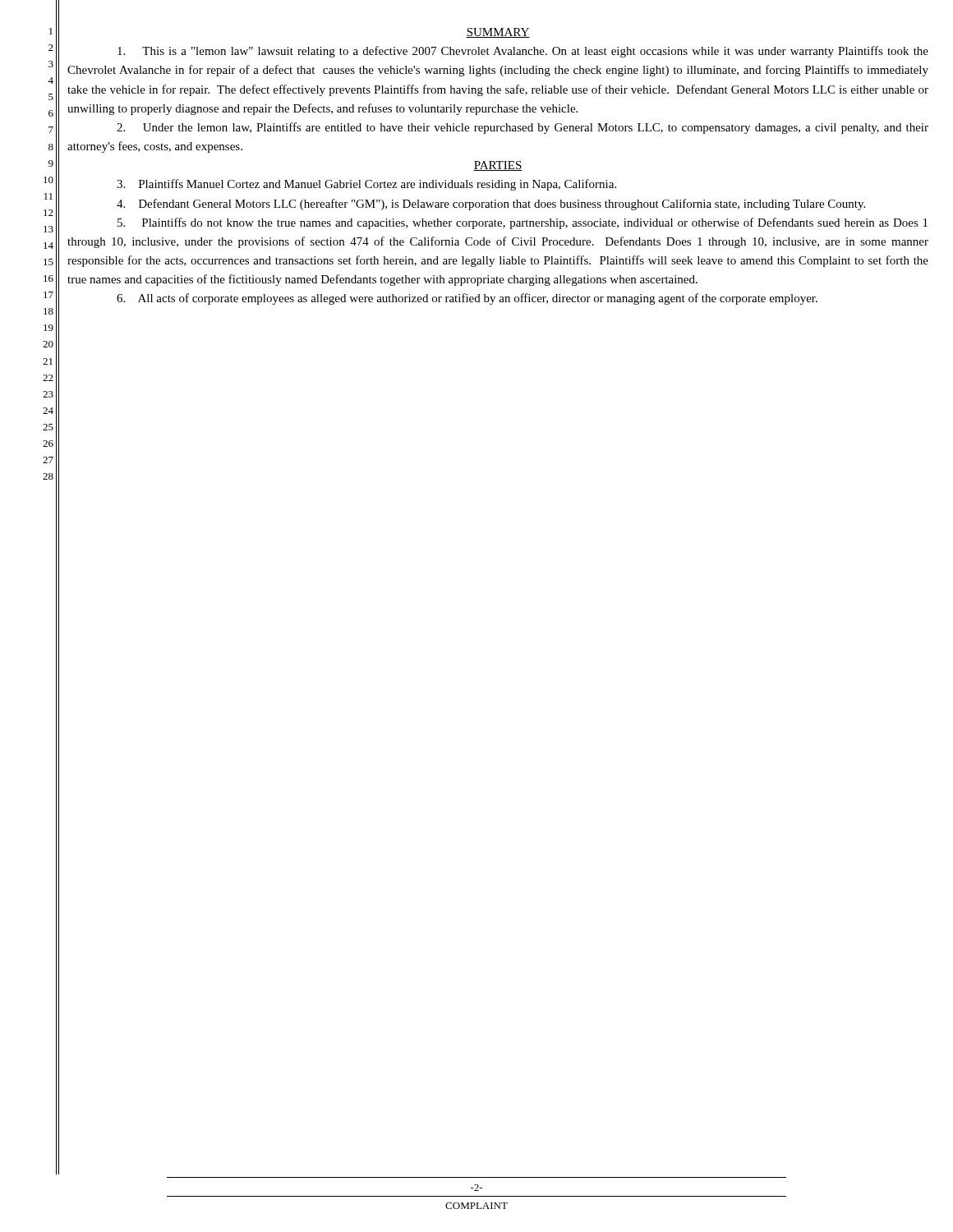953x1232 pixels.
Task: Locate the block starting "Plaintiffs Manuel Cortez"
Action: pyautogui.click(x=498, y=185)
